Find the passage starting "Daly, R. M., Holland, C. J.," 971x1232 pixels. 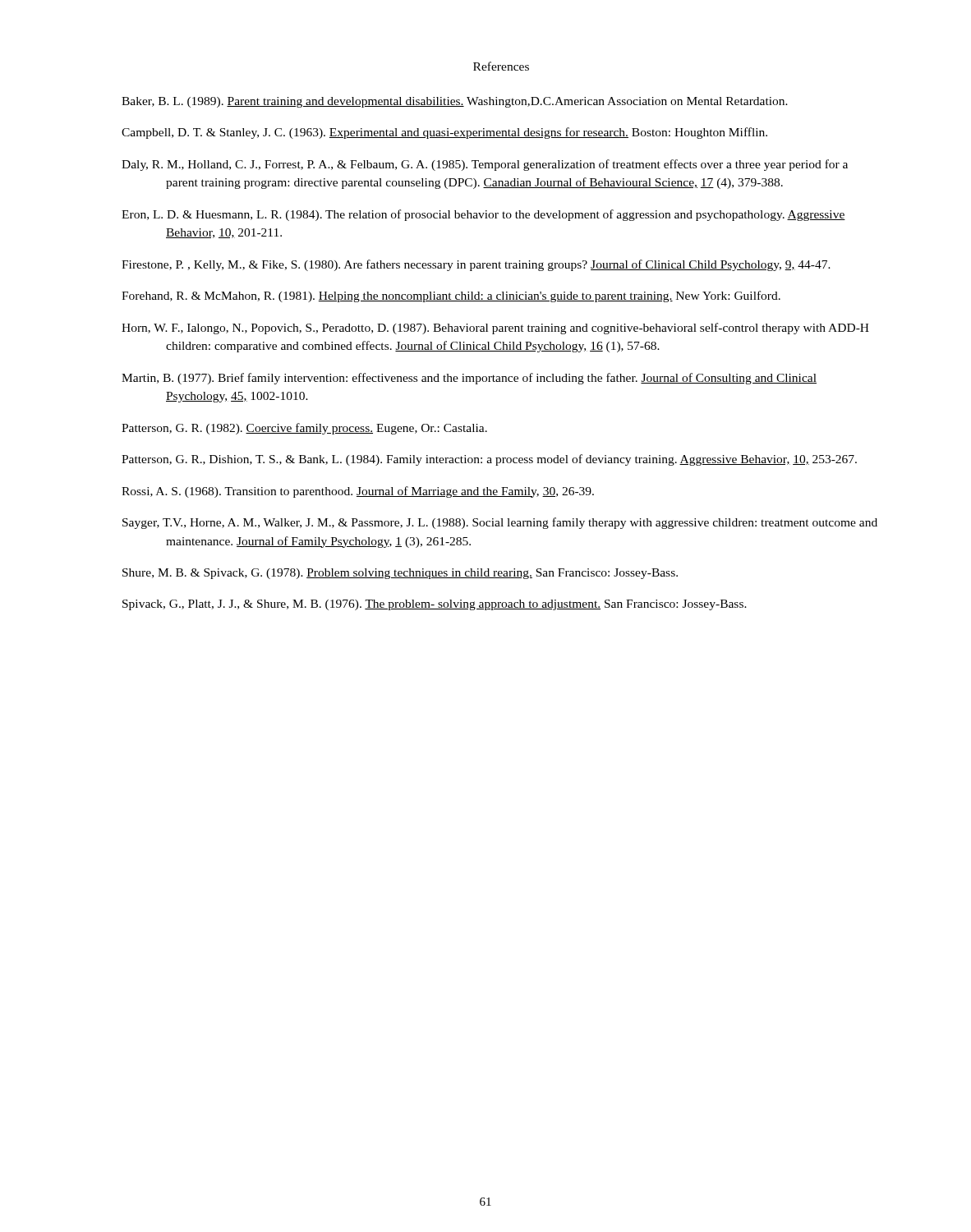(485, 173)
